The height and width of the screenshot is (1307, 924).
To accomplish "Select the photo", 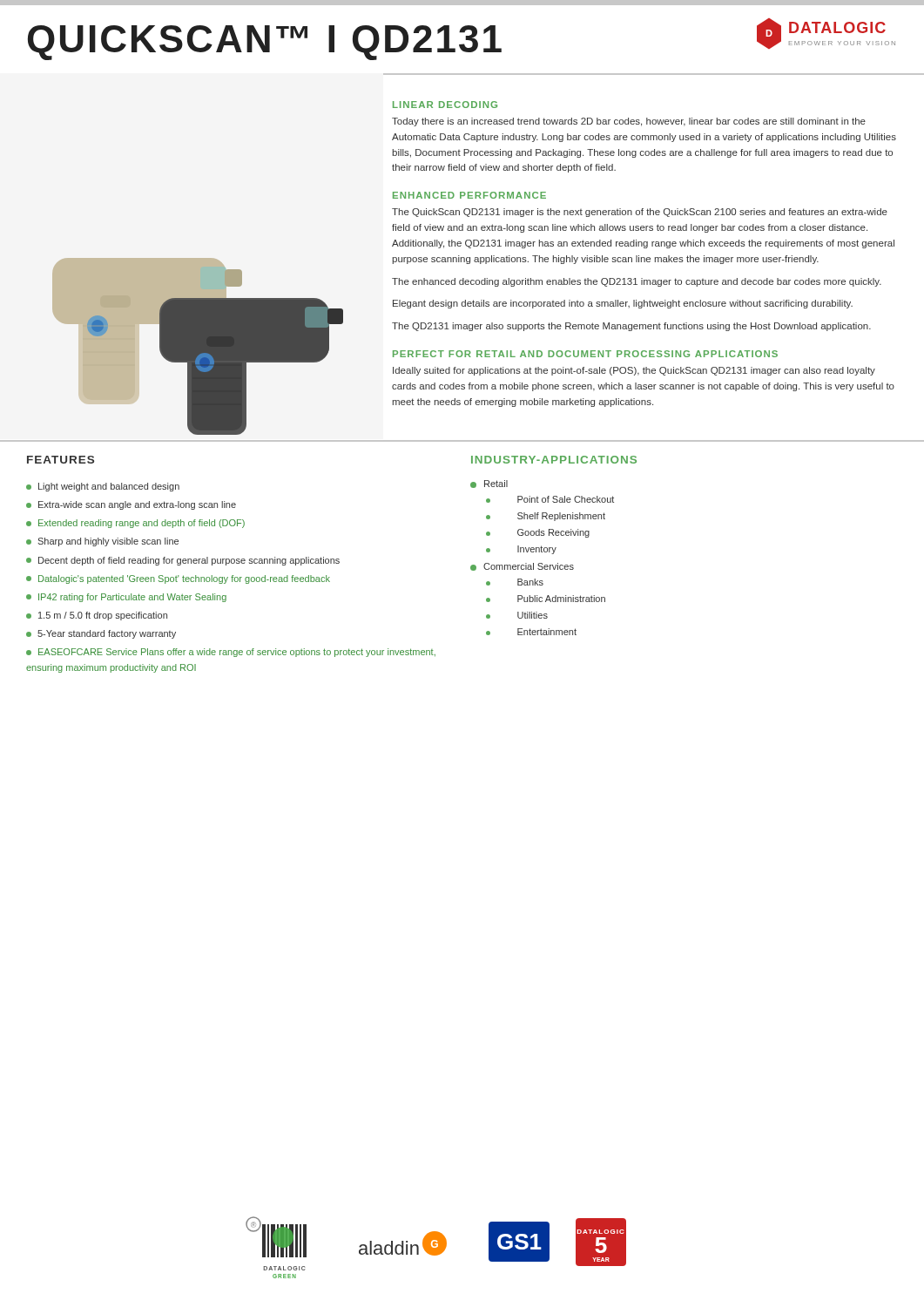I will pyautogui.click(x=192, y=256).
